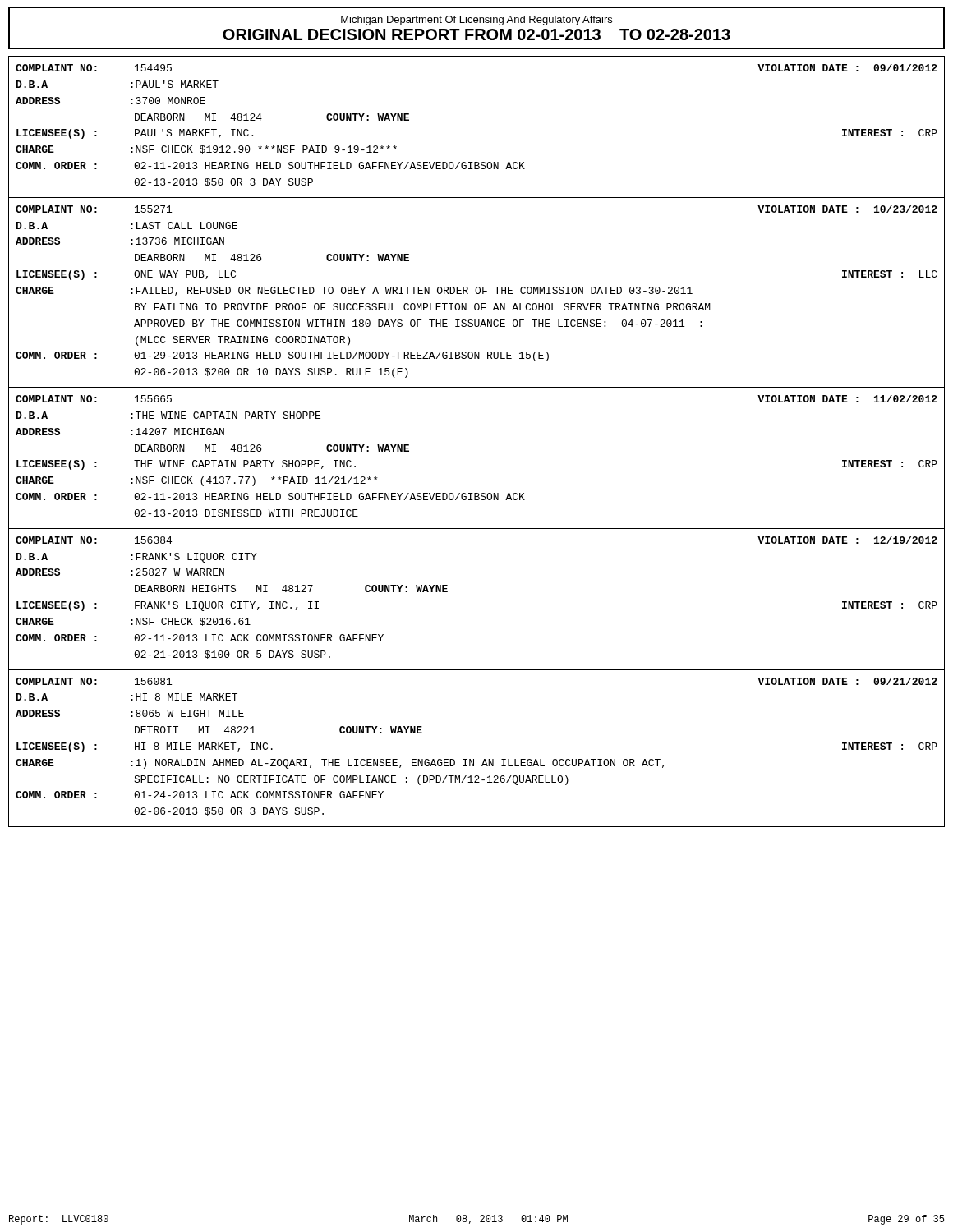953x1232 pixels.
Task: Find the table that mentions "COMPLAINT NO: 154495"
Action: [476, 127]
